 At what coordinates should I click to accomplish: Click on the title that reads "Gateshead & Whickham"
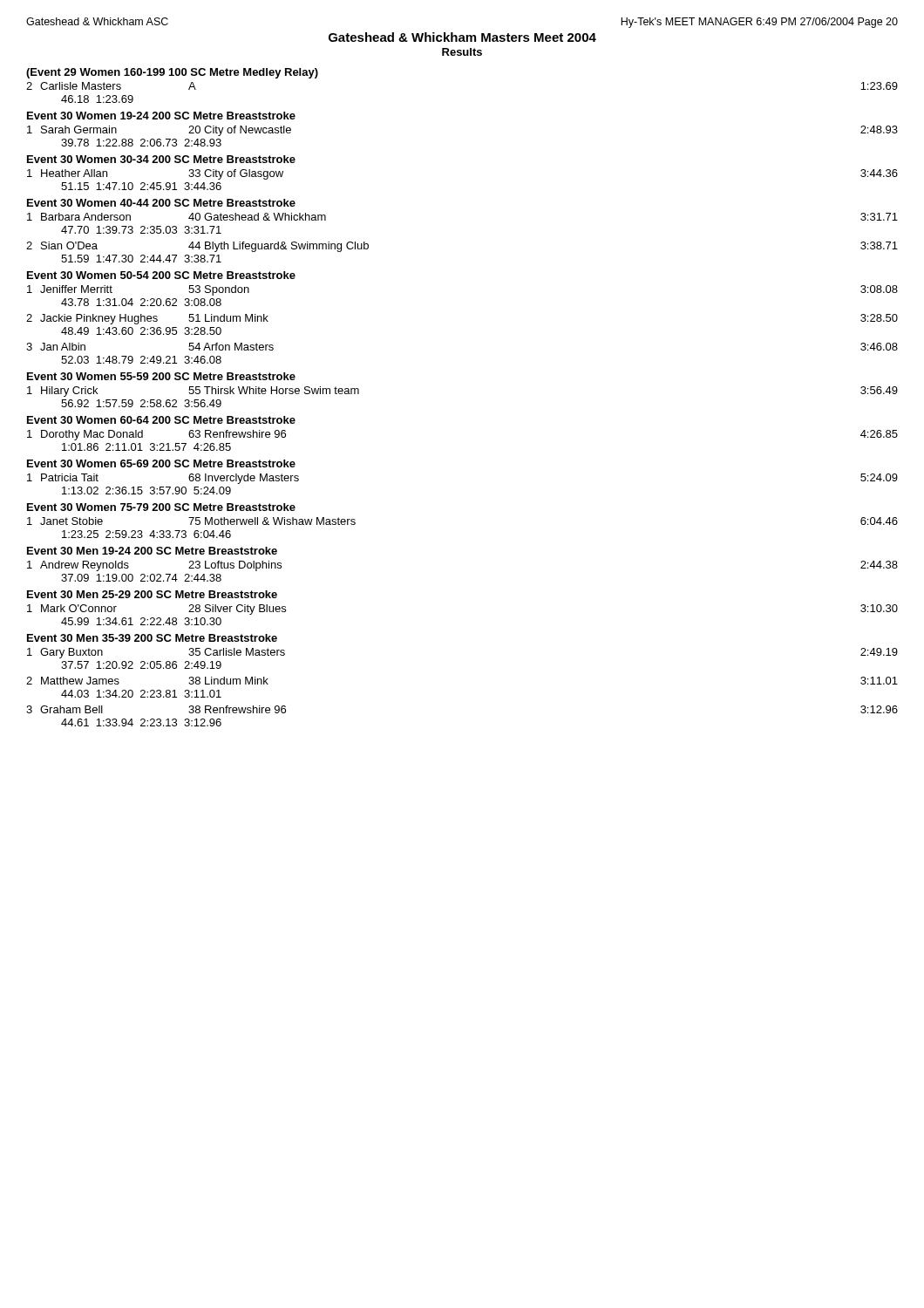point(462,37)
